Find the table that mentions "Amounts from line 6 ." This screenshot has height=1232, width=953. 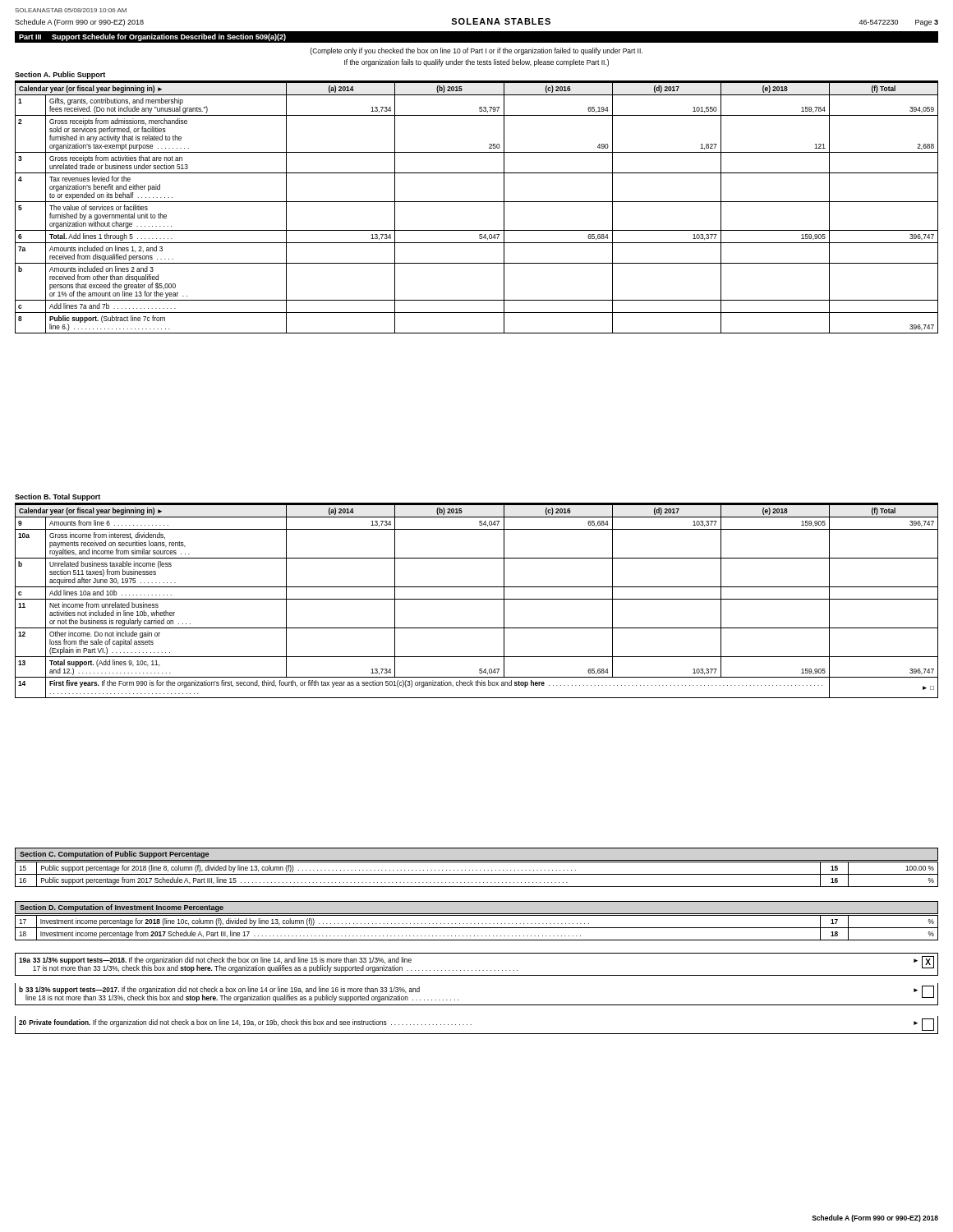pyautogui.click(x=476, y=601)
